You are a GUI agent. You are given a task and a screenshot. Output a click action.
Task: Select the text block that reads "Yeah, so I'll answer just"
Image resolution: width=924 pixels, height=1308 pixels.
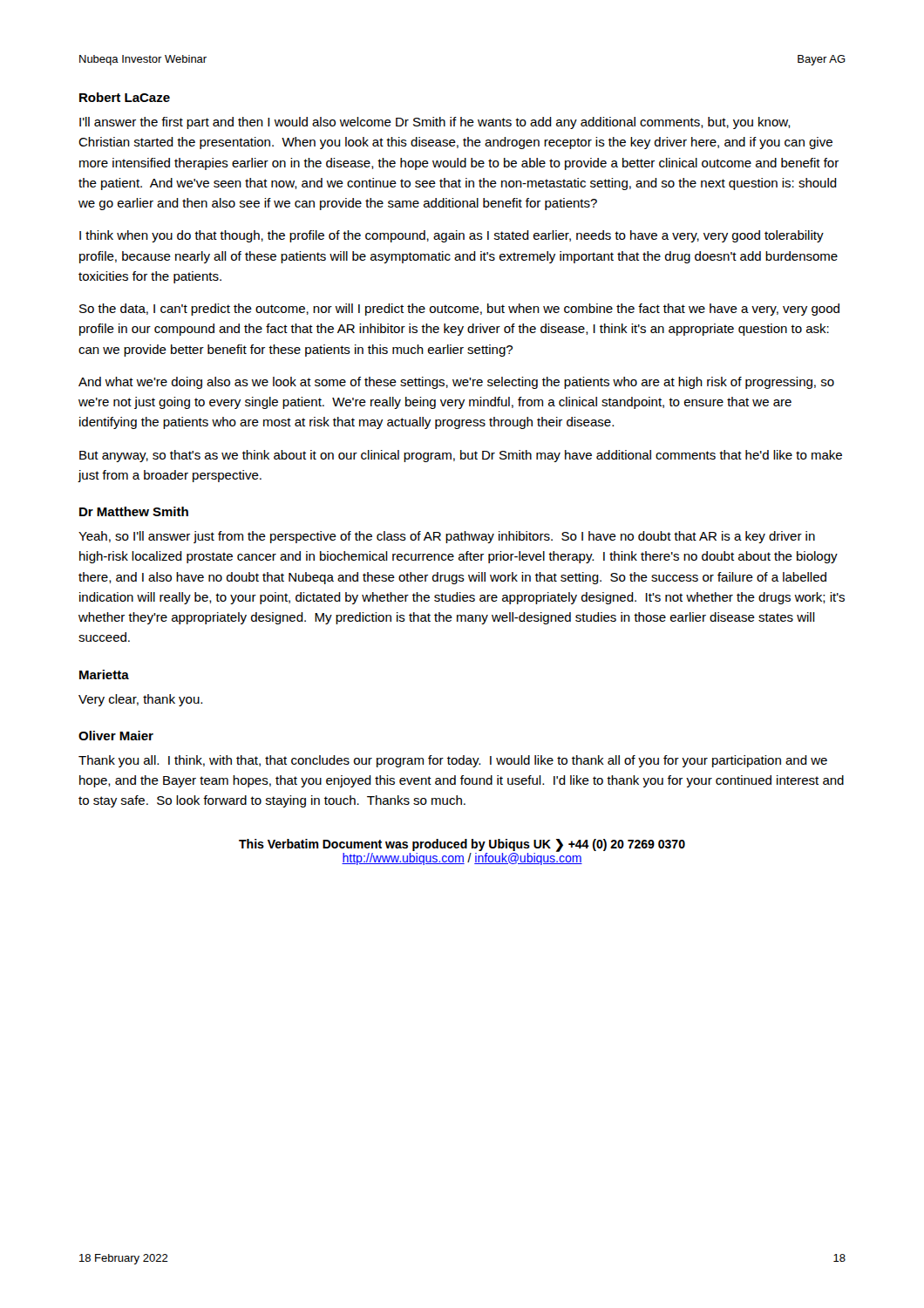tap(462, 587)
